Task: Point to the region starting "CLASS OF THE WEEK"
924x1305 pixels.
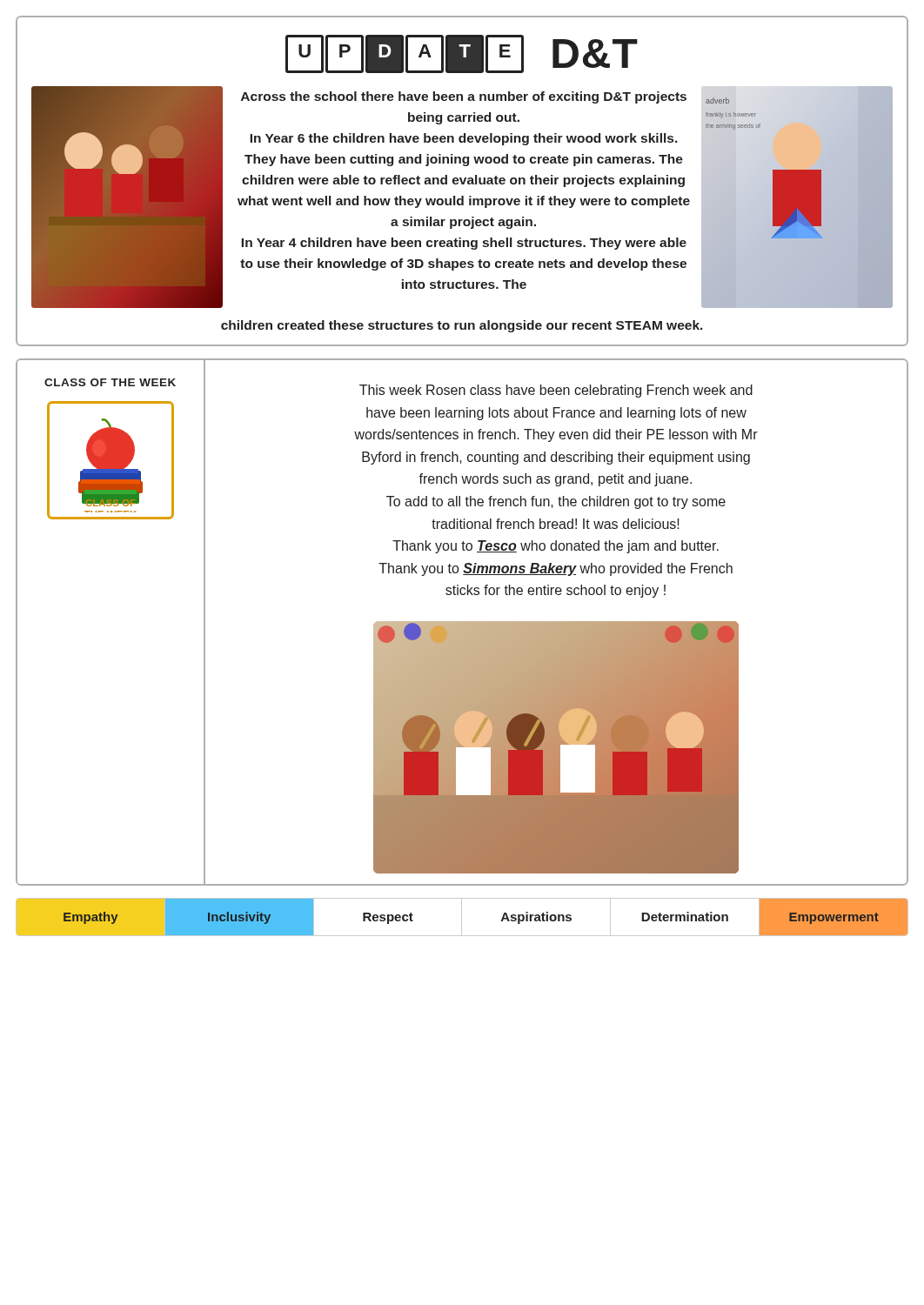Action: pyautogui.click(x=110, y=382)
